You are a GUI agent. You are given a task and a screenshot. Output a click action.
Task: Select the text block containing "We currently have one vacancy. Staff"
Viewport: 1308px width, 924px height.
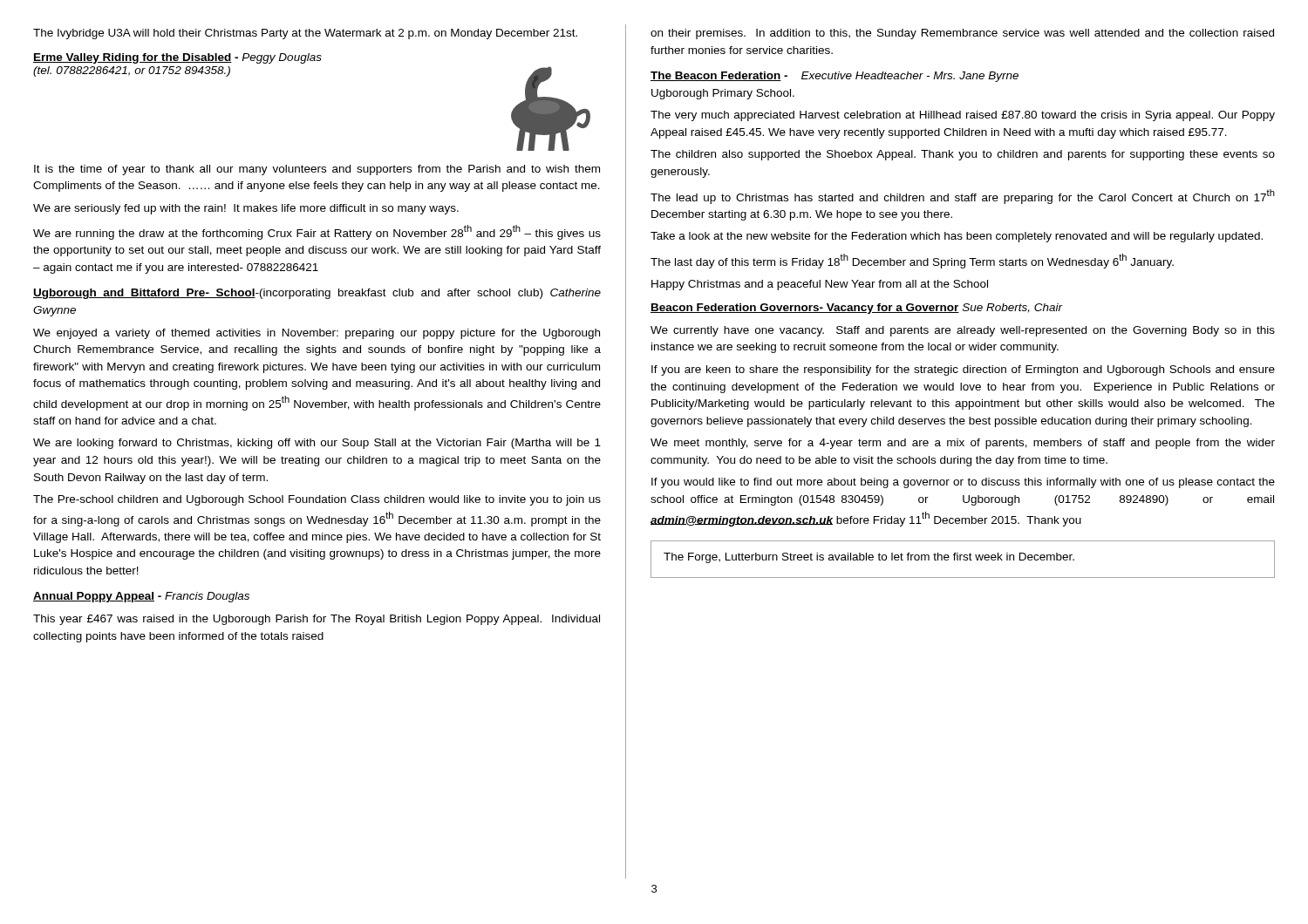tap(963, 339)
